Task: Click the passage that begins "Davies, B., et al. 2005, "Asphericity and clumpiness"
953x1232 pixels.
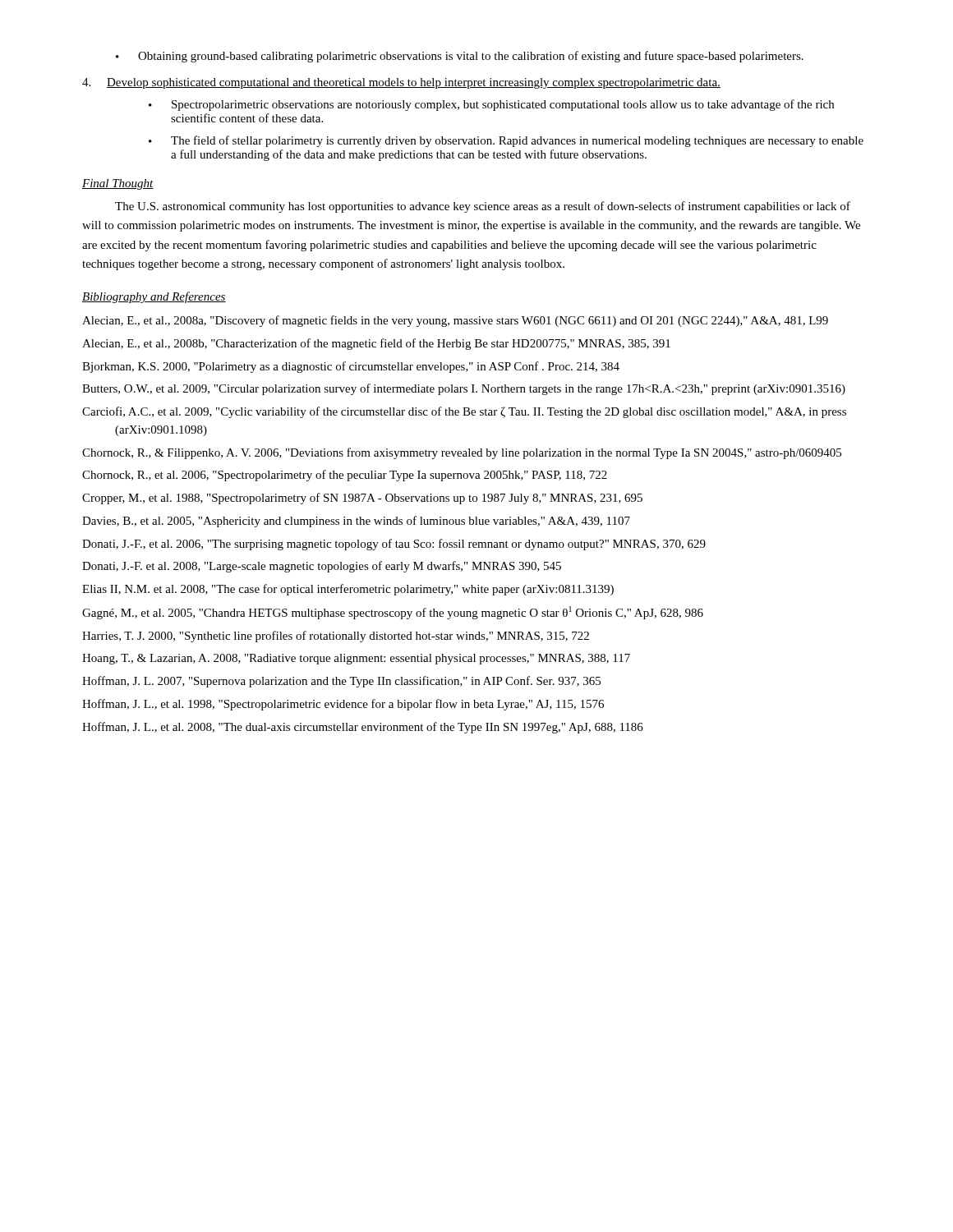Action: 356,521
